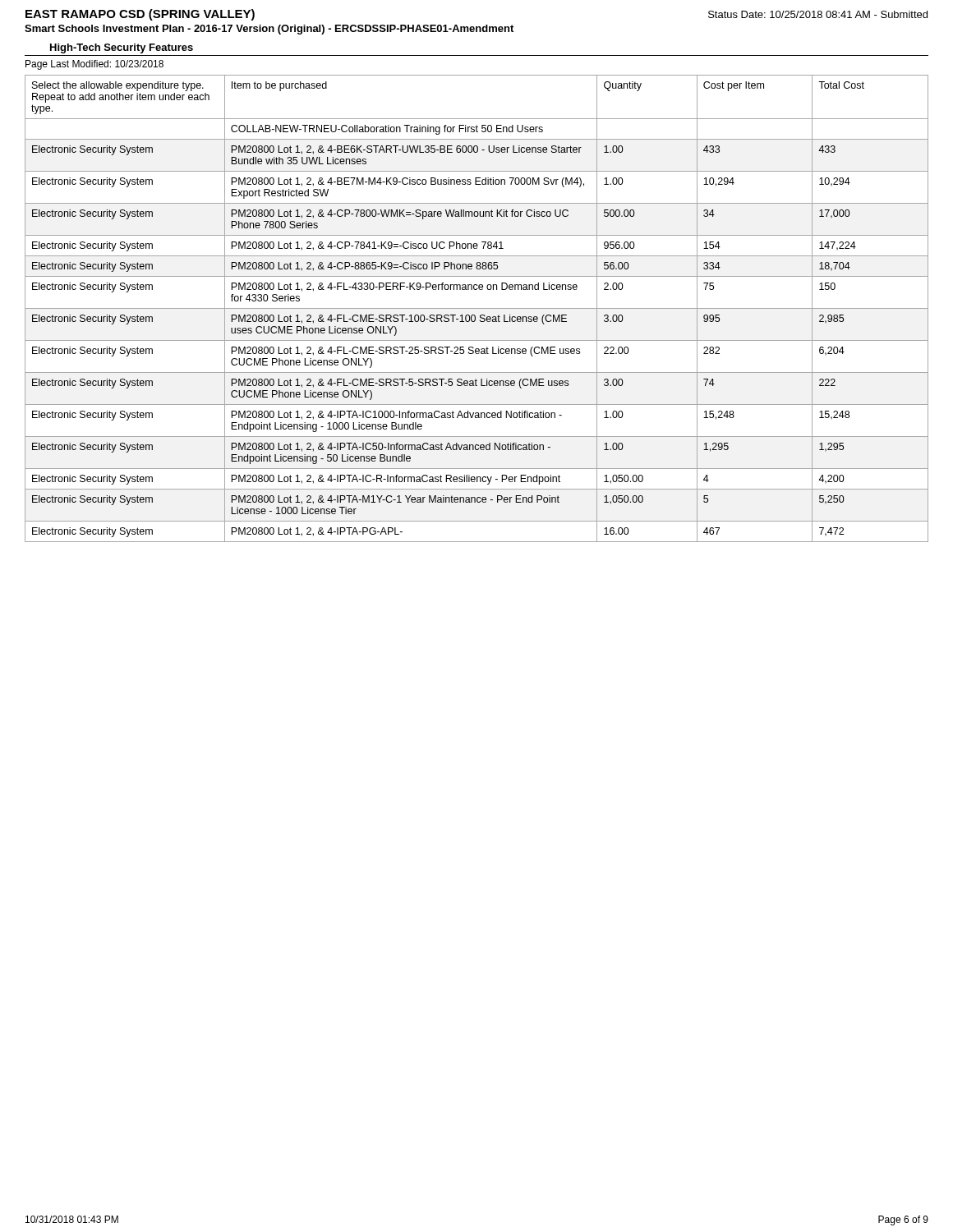Select the section header that says "High-Tech Security Features"
The image size is (953, 1232).
tap(121, 47)
